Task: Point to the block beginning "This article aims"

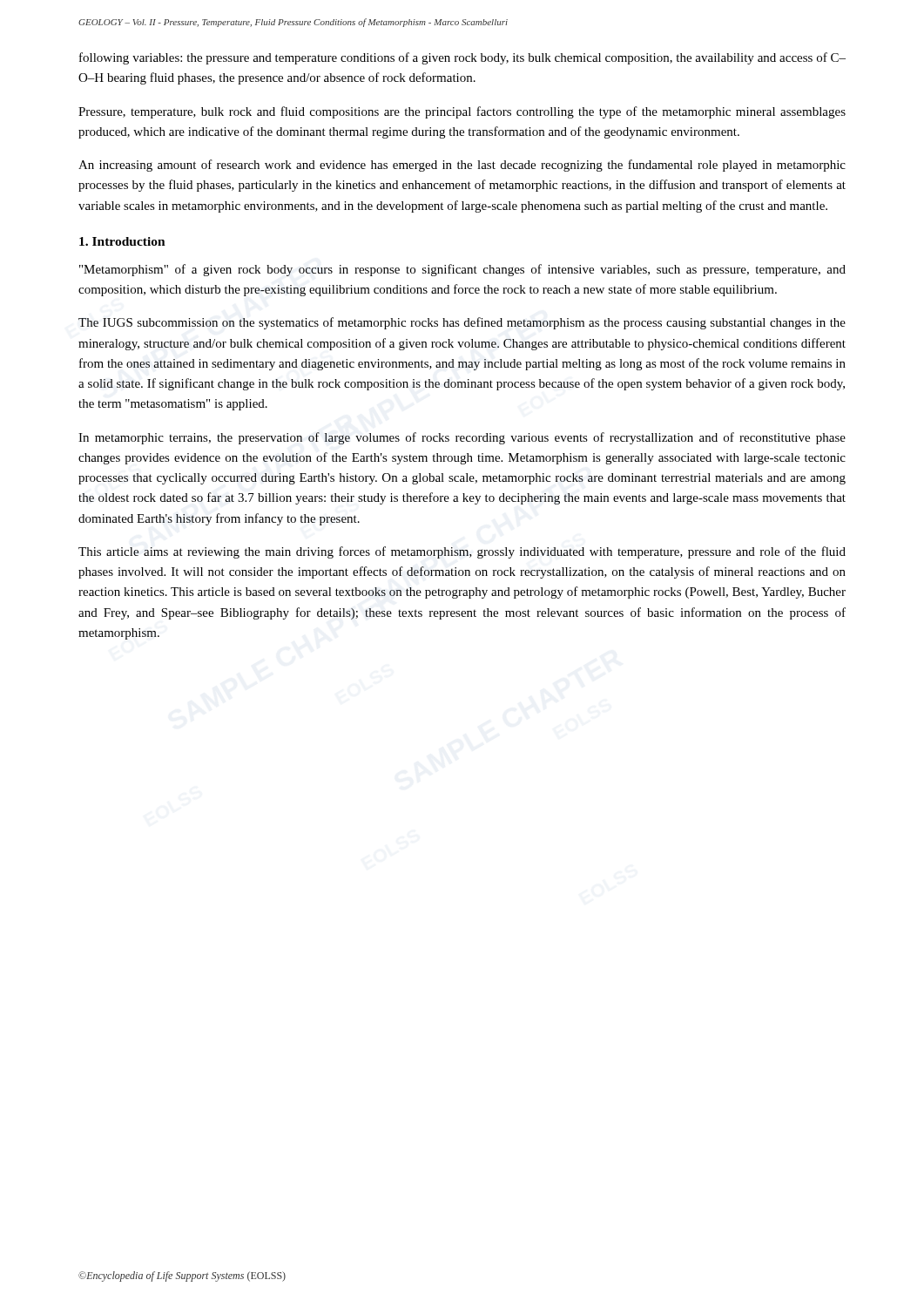Action: click(x=462, y=592)
